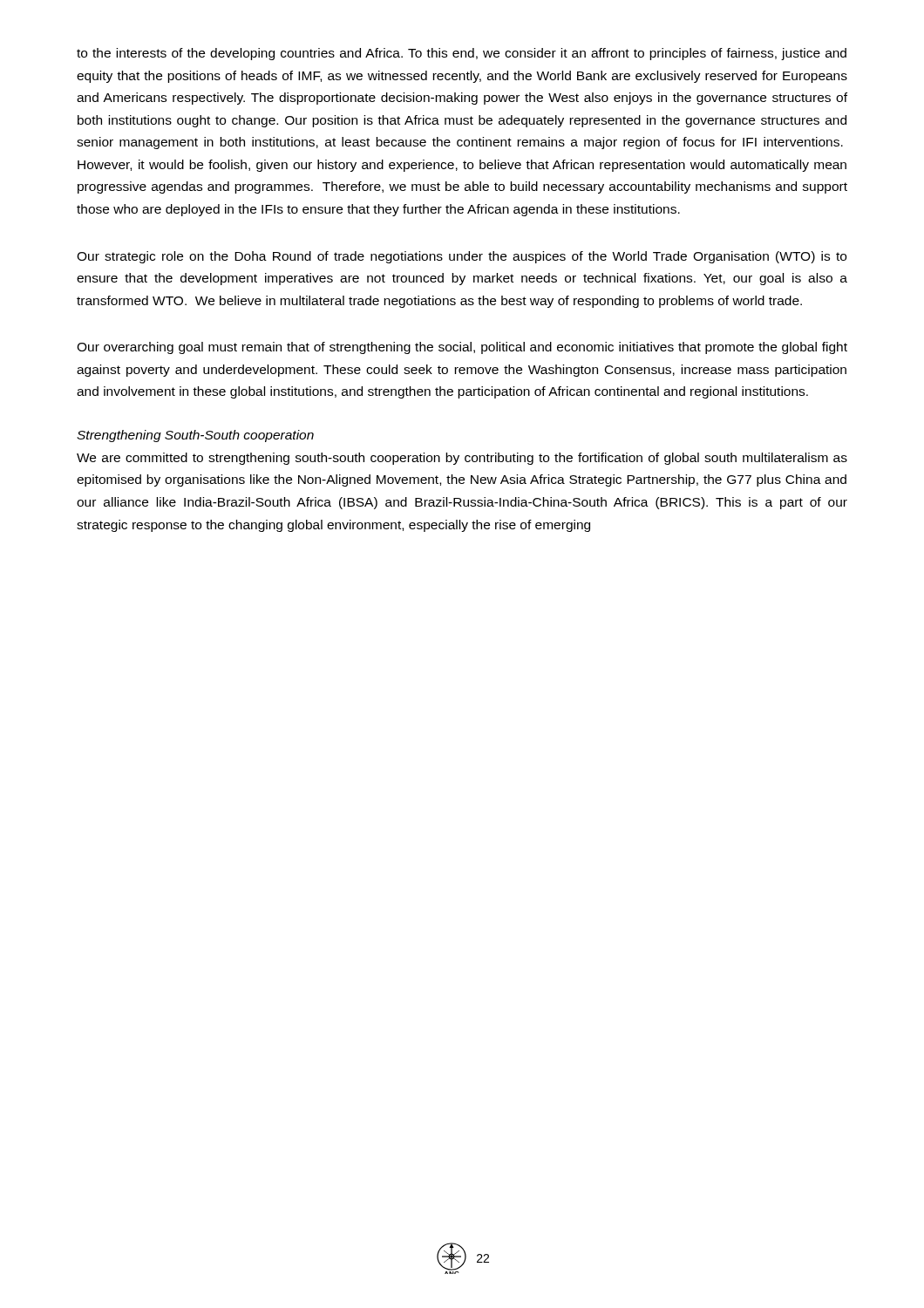Select the section header that reads "Strengthening South-South cooperation"
Viewport: 924px width, 1308px height.
[x=195, y=436]
